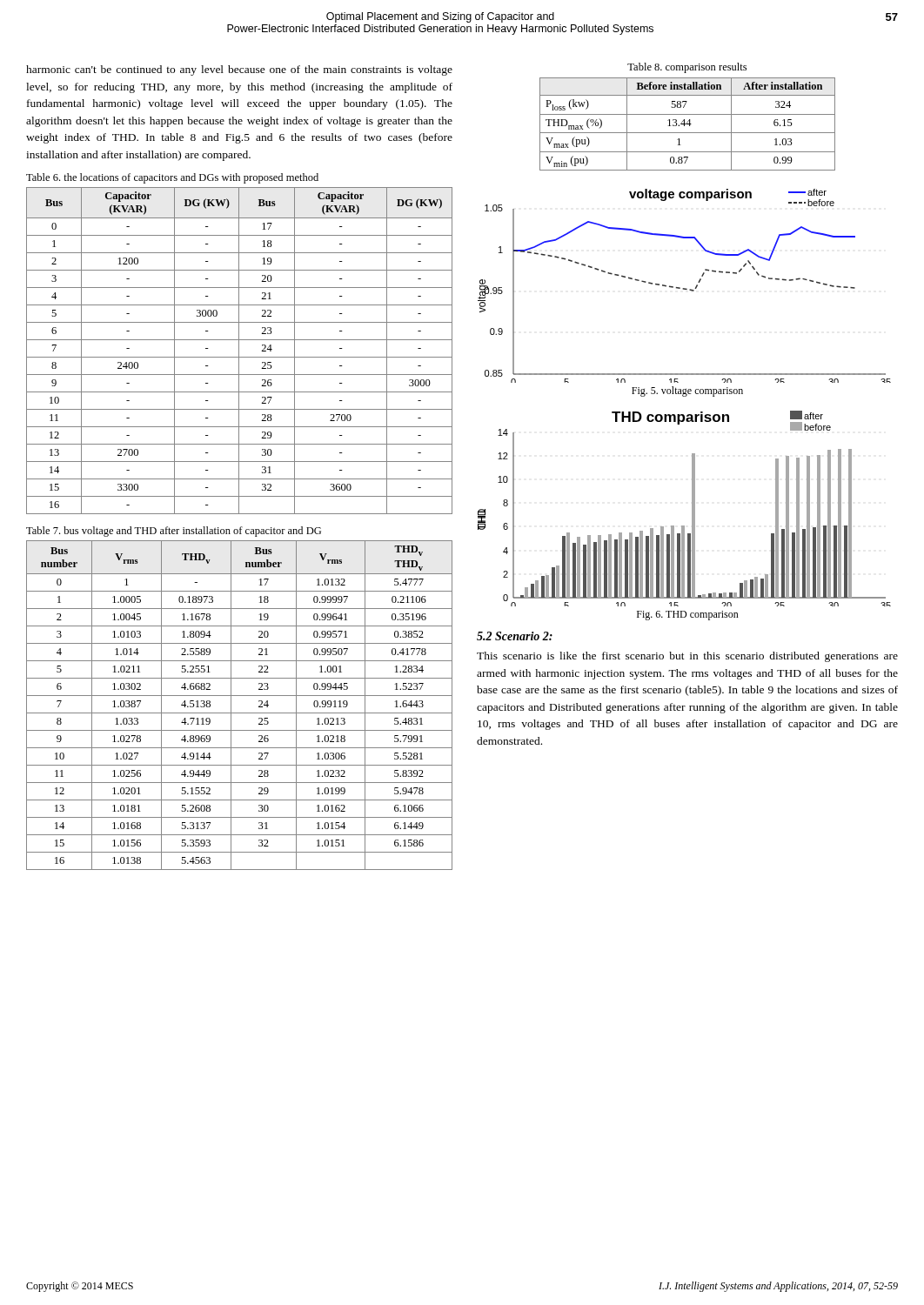
Task: Select the table that reads "After installation"
Action: [687, 124]
